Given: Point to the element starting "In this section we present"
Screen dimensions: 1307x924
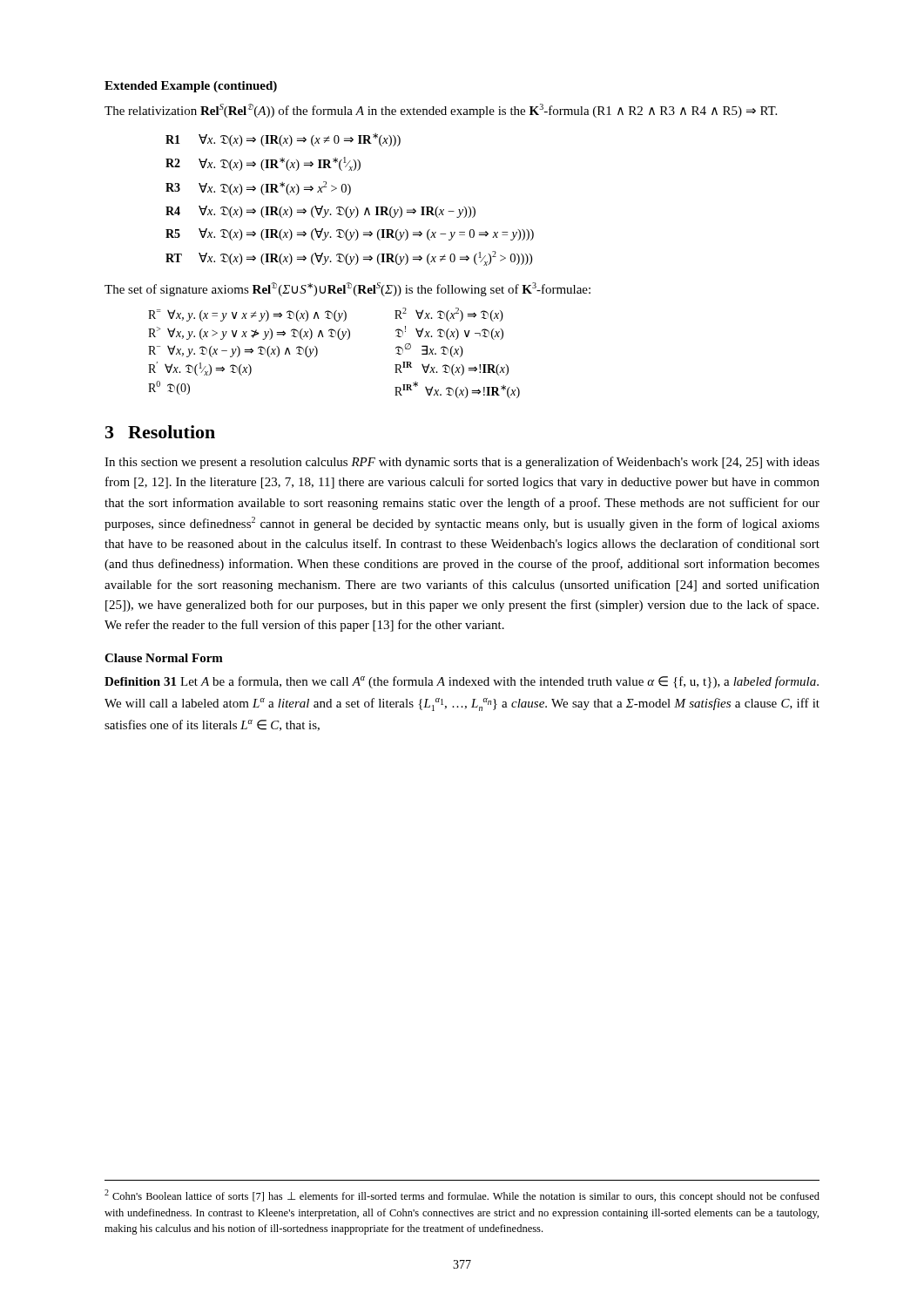Looking at the screenshot, I should (462, 543).
